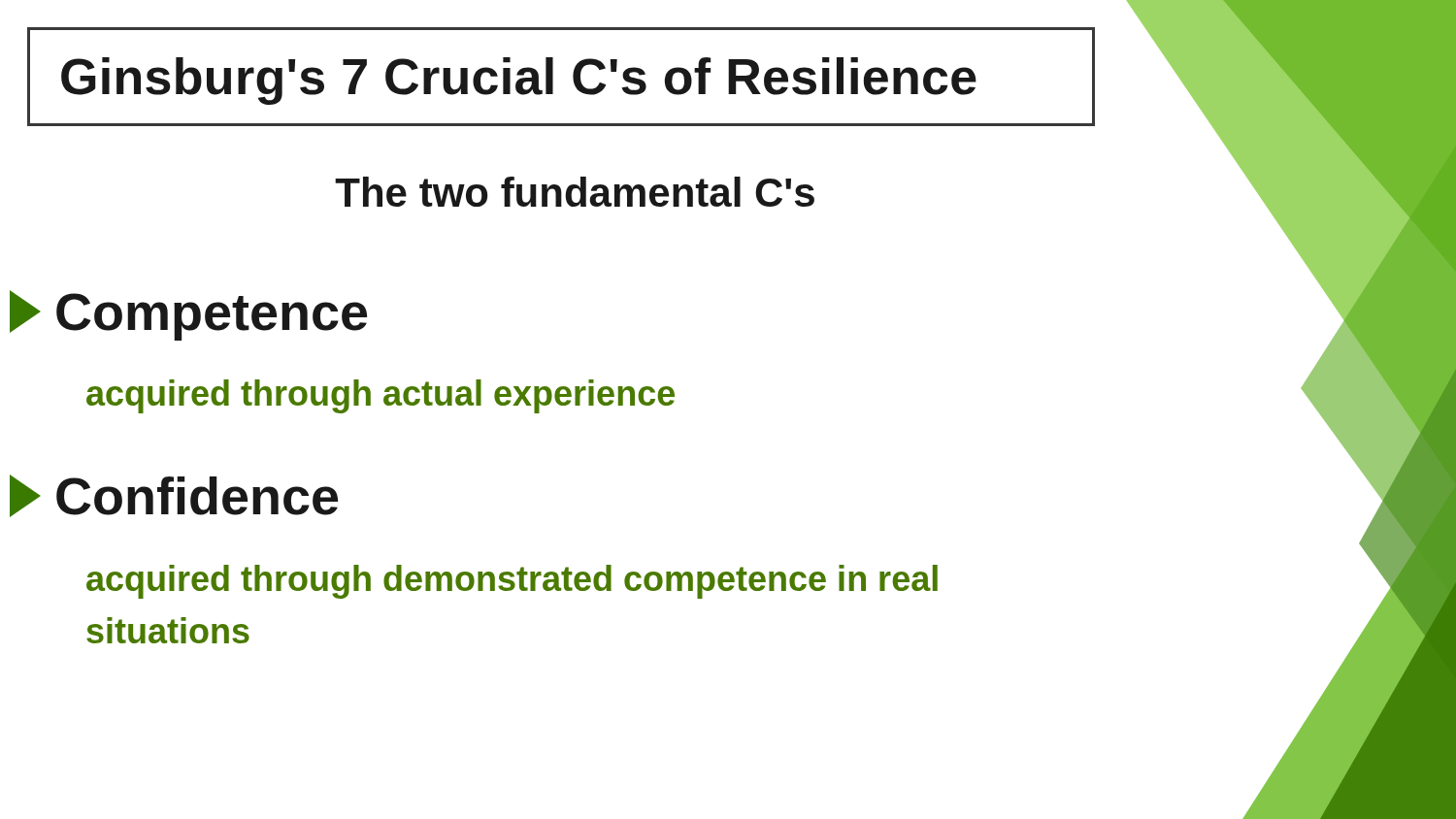Find the title on this page that starts "Ginsburg's 7 Crucial C's of"
The image size is (1456, 819).
pos(519,77)
